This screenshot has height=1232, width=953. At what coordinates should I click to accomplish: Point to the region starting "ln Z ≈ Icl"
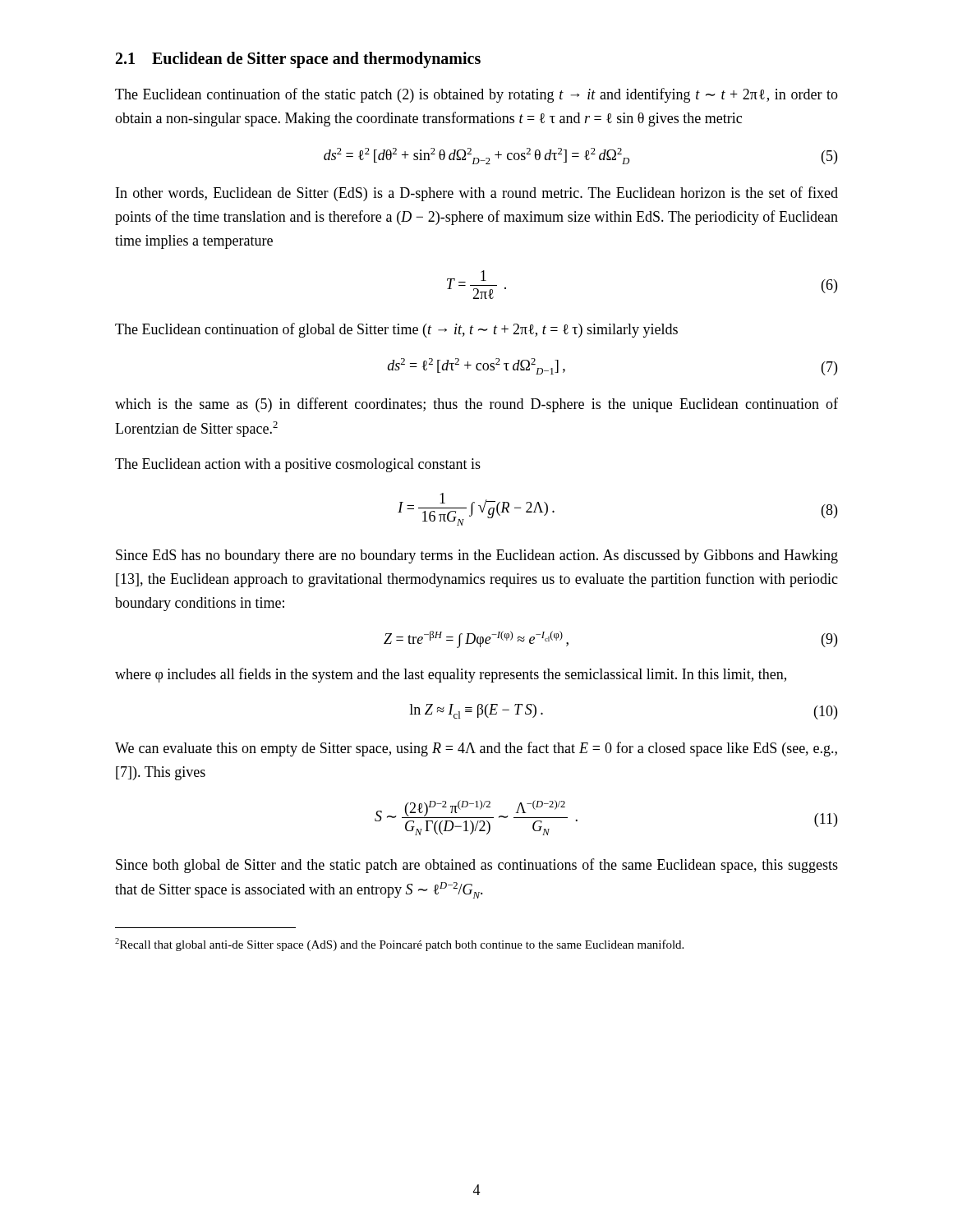479,712
